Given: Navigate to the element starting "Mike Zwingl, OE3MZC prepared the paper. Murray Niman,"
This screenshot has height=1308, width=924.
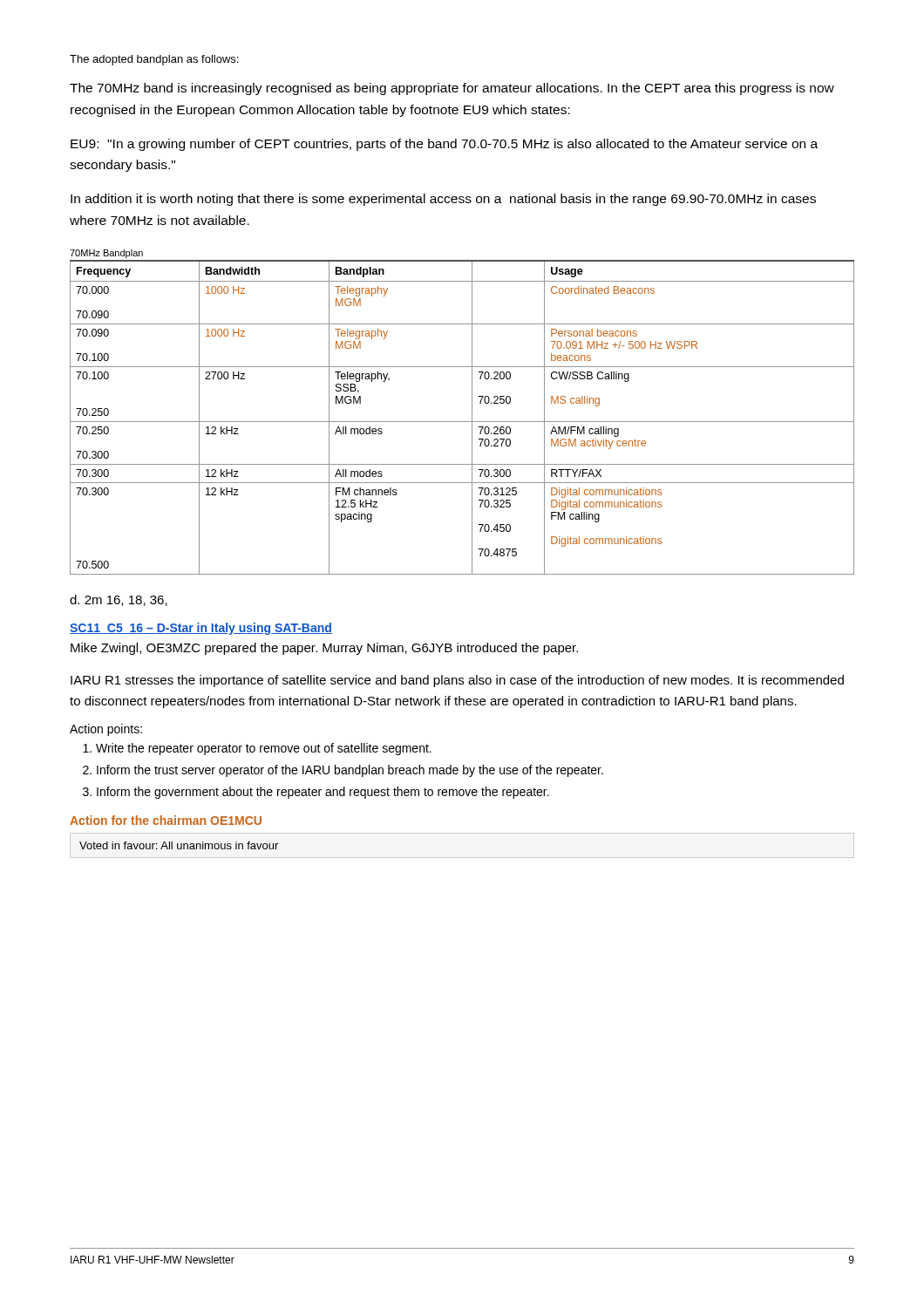Looking at the screenshot, I should (324, 647).
